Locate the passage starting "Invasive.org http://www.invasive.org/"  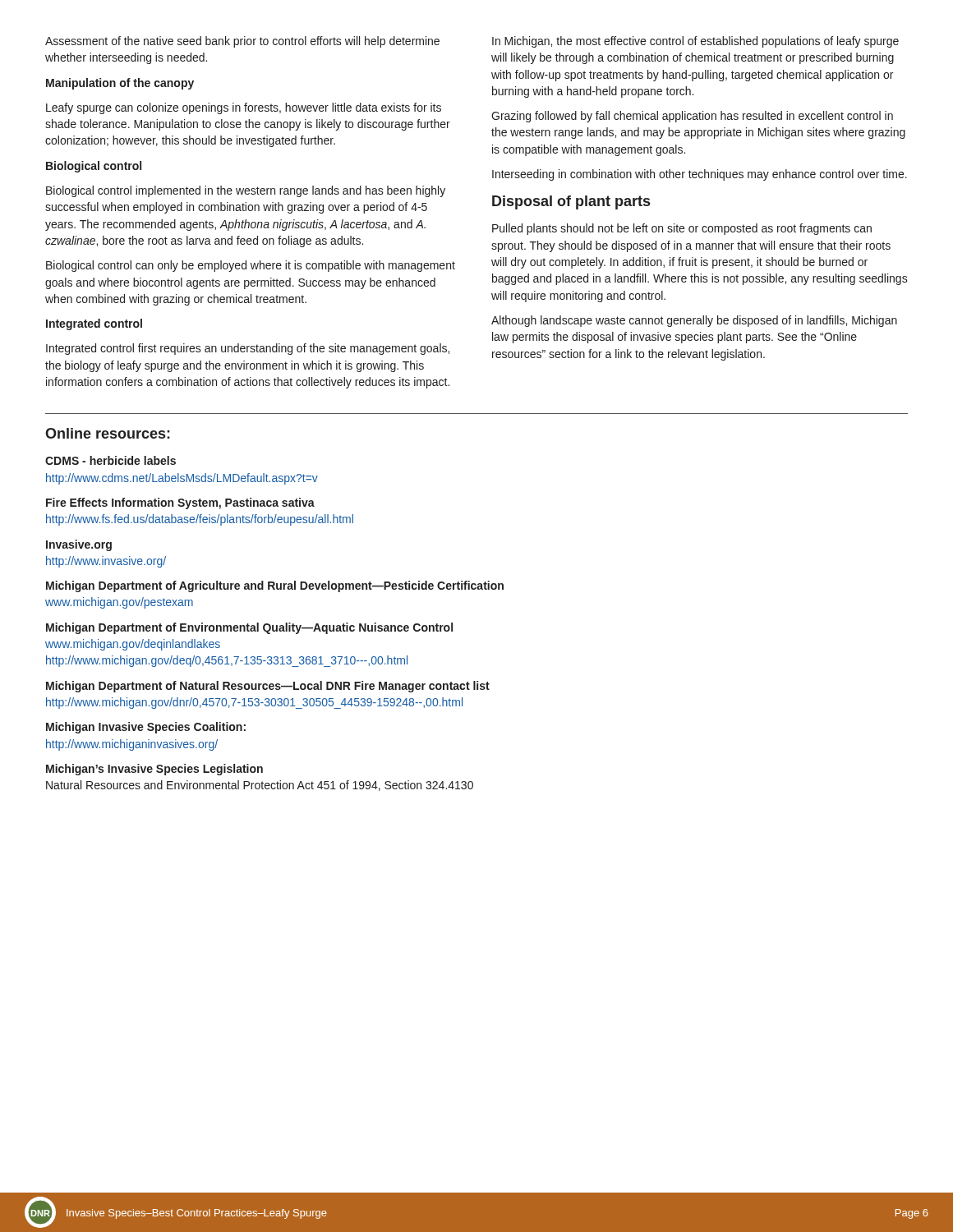click(x=79, y=545)
